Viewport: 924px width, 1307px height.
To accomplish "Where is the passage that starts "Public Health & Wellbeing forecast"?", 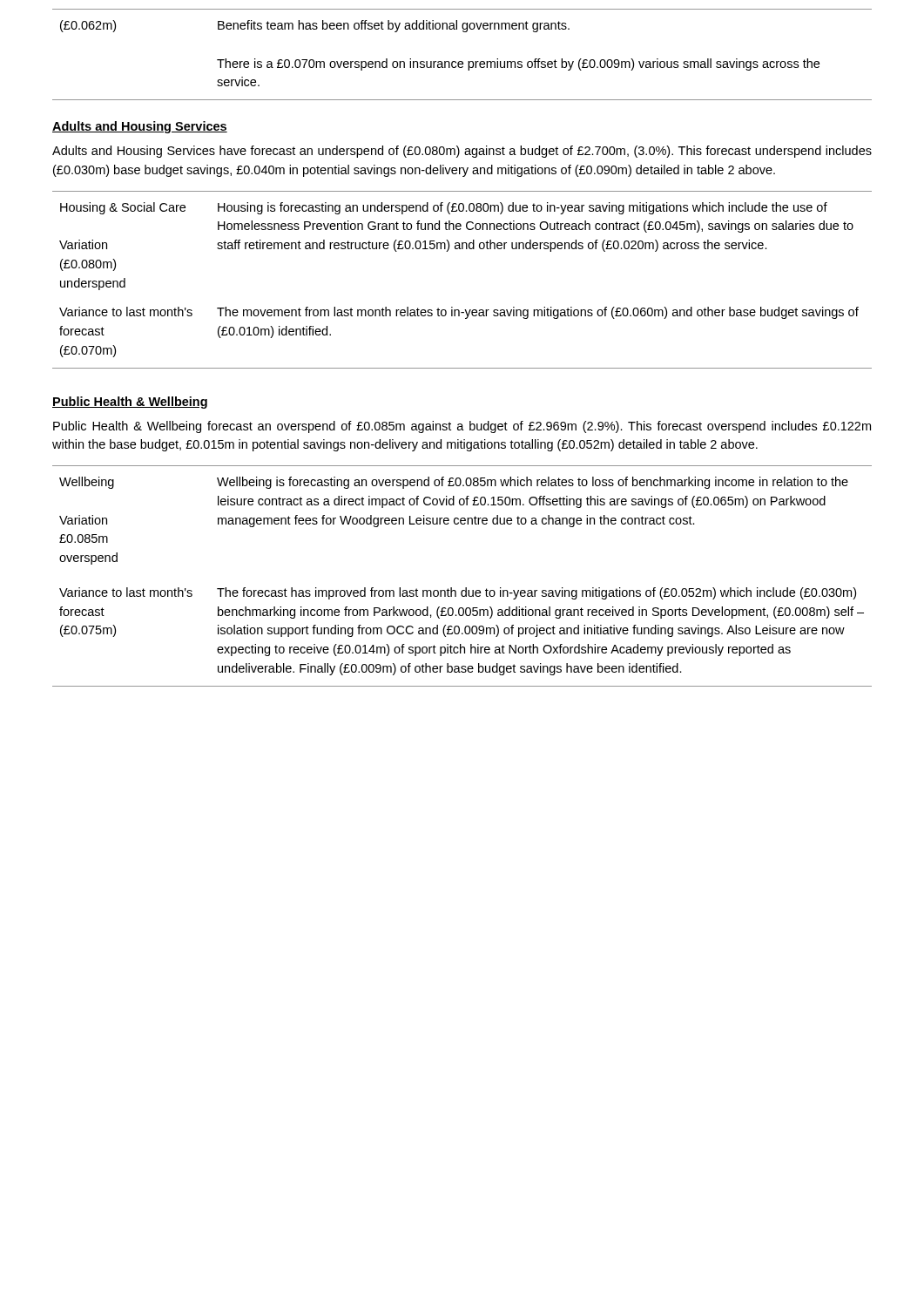I will [462, 435].
